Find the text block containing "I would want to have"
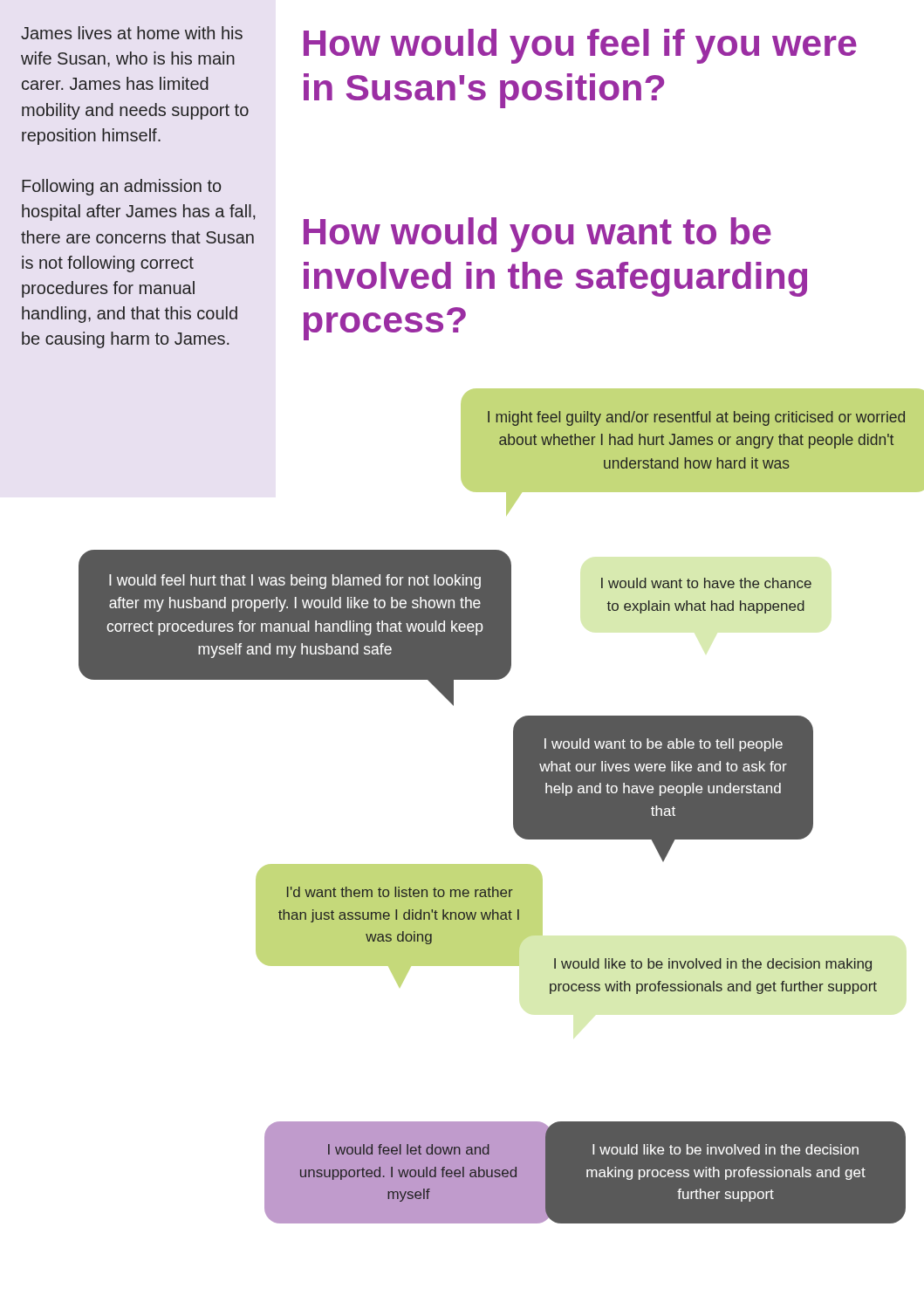 tap(706, 604)
